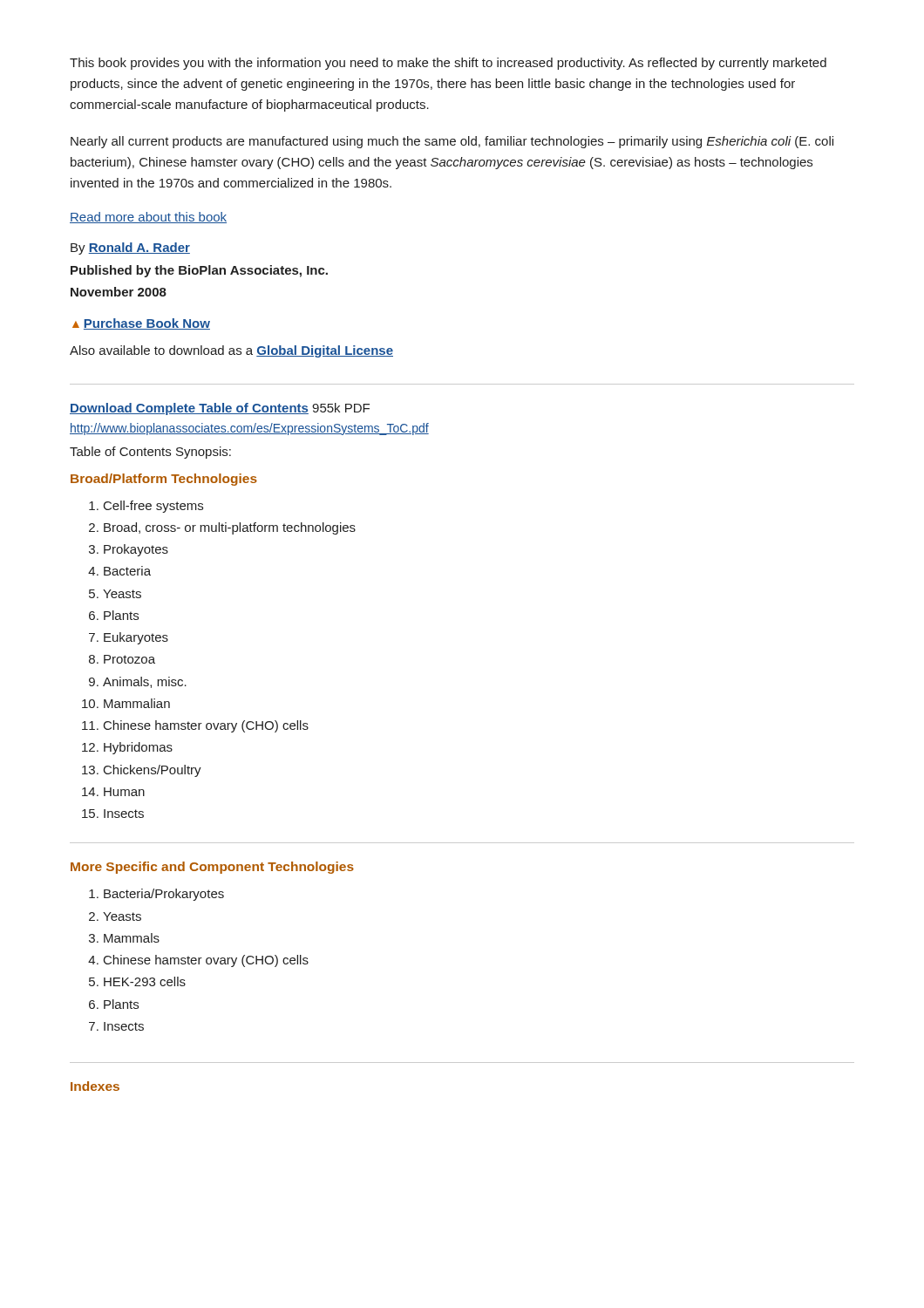Image resolution: width=924 pixels, height=1308 pixels.
Task: Locate the text block with the text "By Ronald A. Rader Published by"
Action: tap(199, 269)
